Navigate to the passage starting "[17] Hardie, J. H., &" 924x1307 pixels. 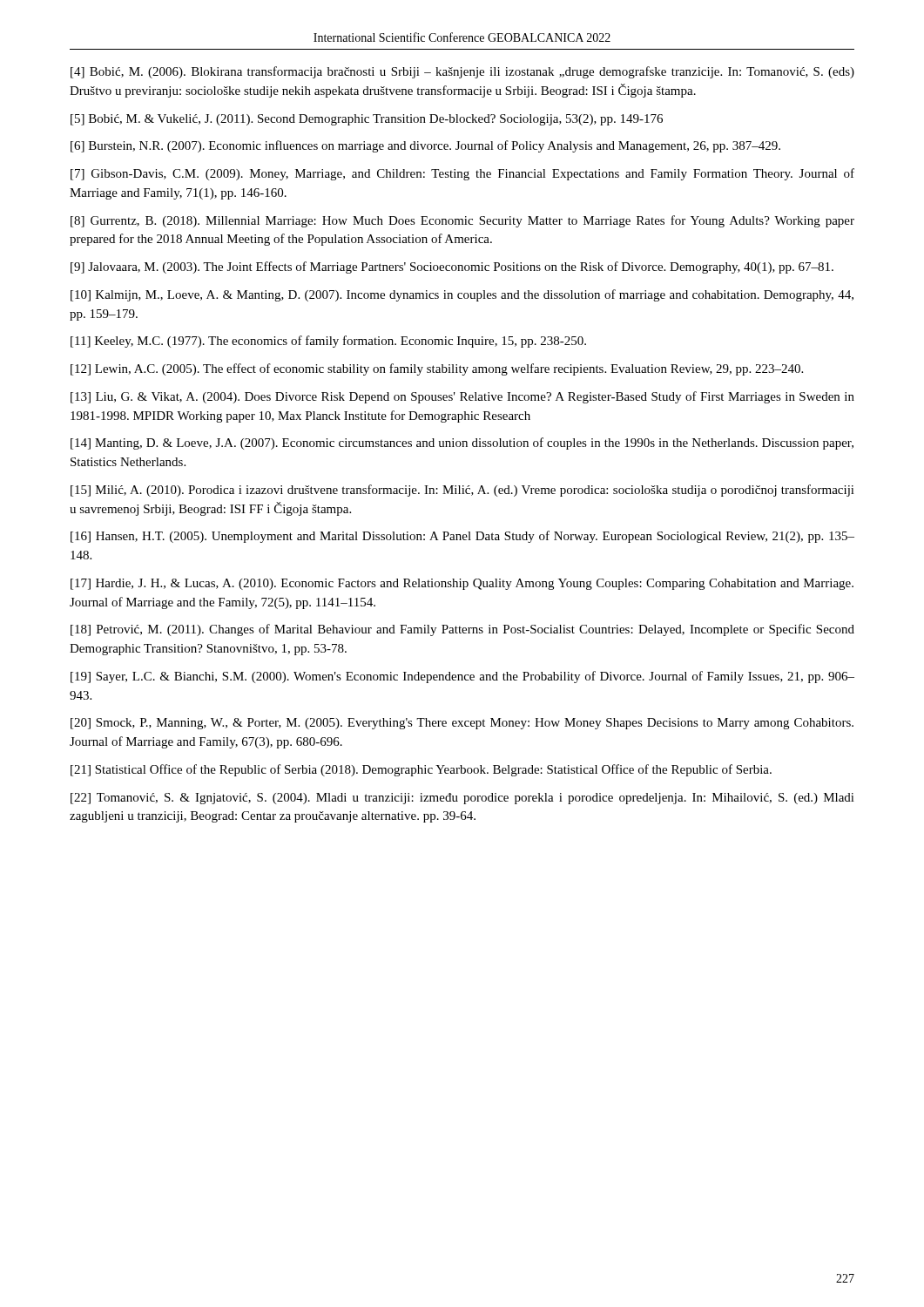462,592
